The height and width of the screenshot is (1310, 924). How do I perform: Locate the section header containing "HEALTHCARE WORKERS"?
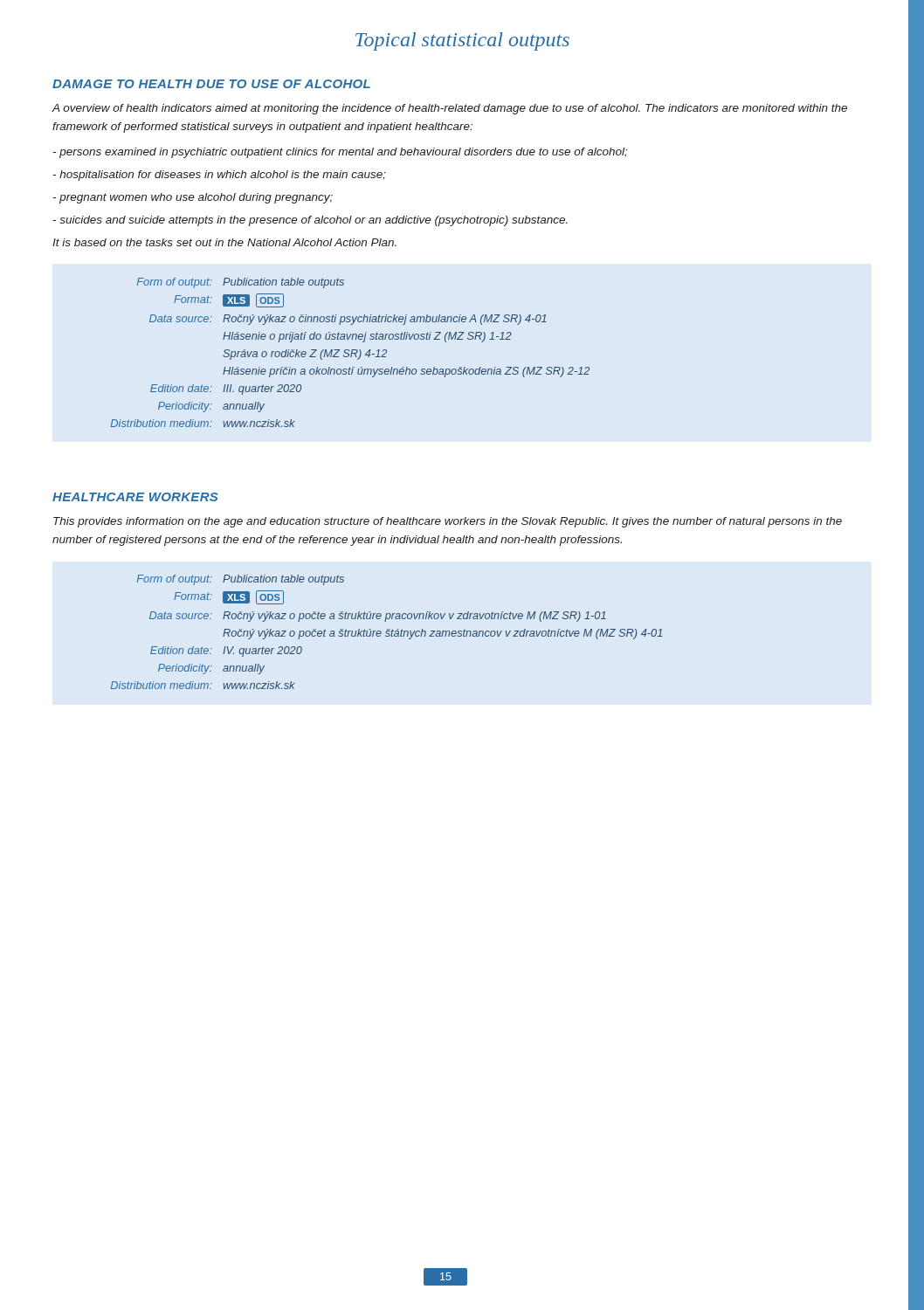tap(135, 497)
